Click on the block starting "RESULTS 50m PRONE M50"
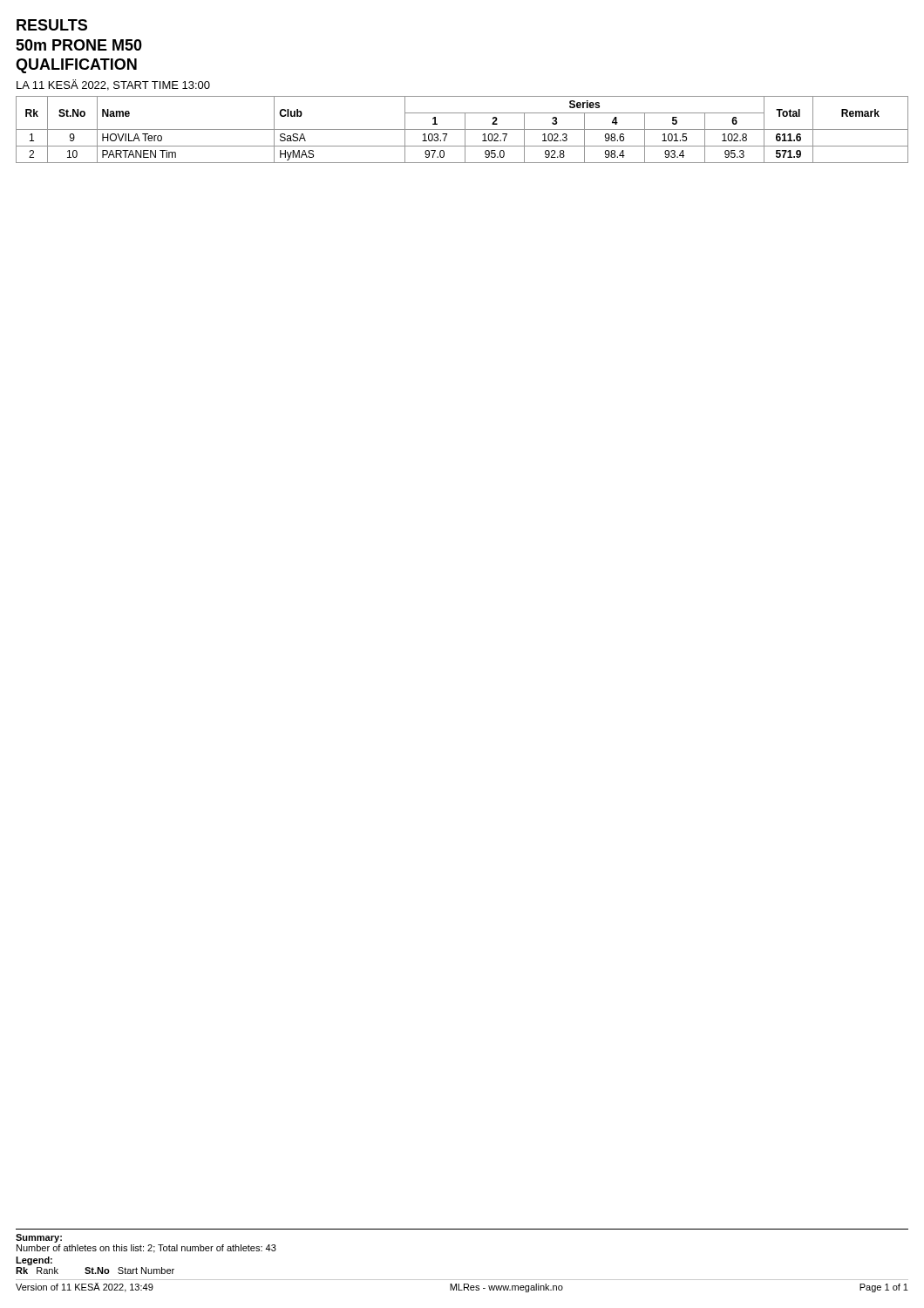The image size is (924, 1308). 113,53
